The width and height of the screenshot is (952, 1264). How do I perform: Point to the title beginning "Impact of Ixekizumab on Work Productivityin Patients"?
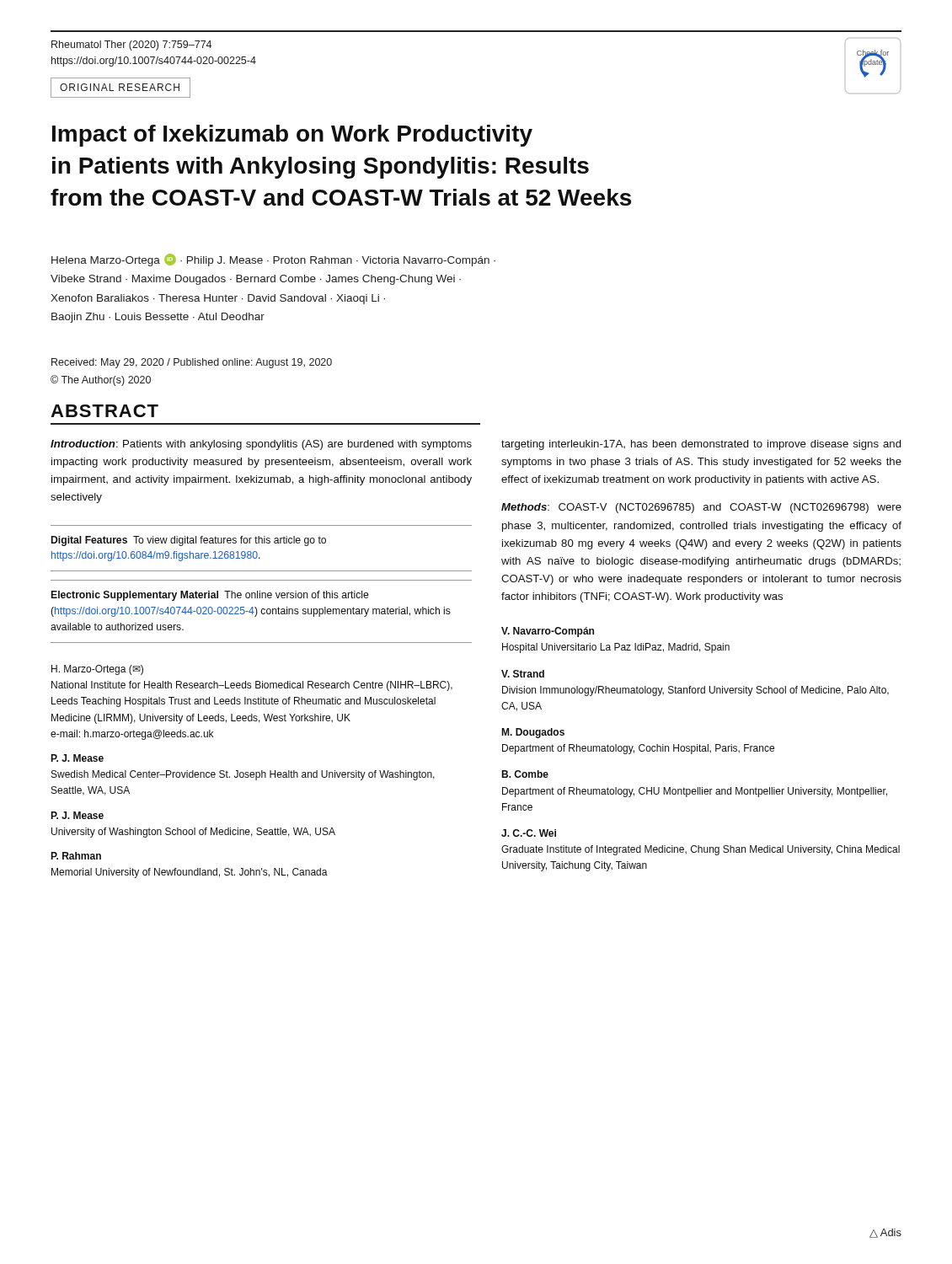point(476,166)
